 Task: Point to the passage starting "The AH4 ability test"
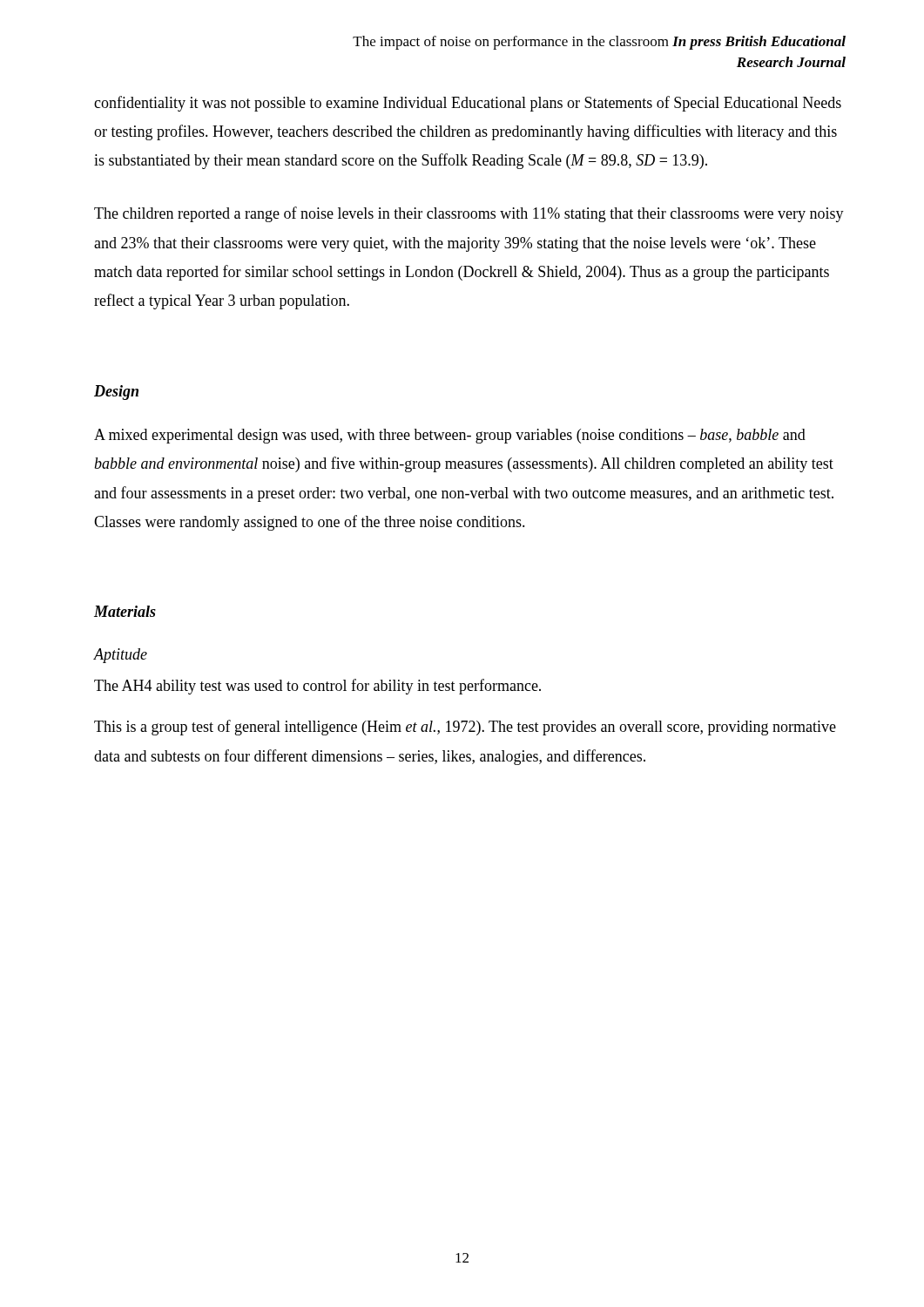[318, 686]
